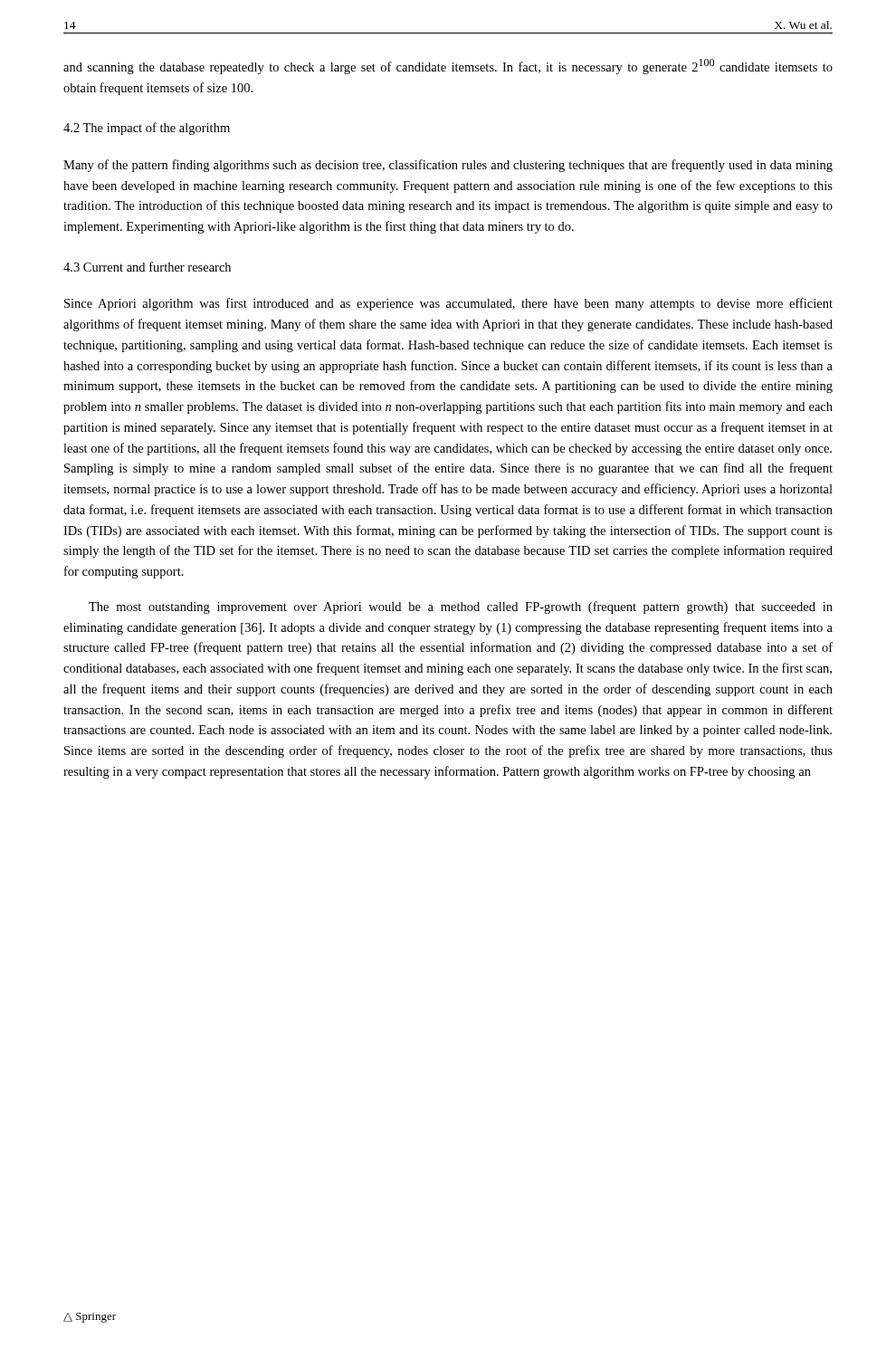This screenshot has width=896, height=1358.
Task: Locate the section header that opens with "4.2 The impact"
Action: [x=147, y=128]
